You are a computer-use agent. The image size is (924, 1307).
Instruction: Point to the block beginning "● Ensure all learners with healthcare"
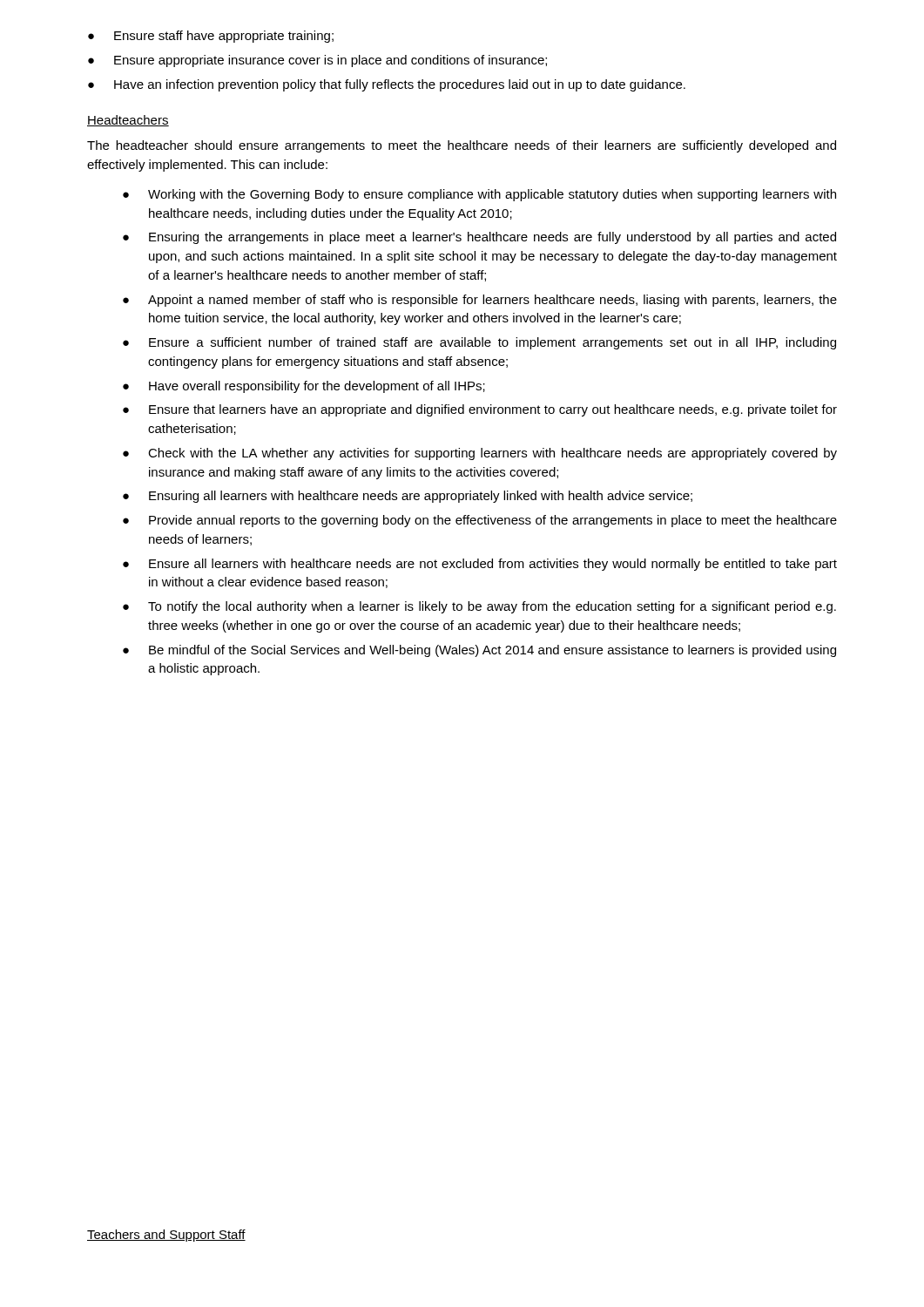[x=479, y=573]
